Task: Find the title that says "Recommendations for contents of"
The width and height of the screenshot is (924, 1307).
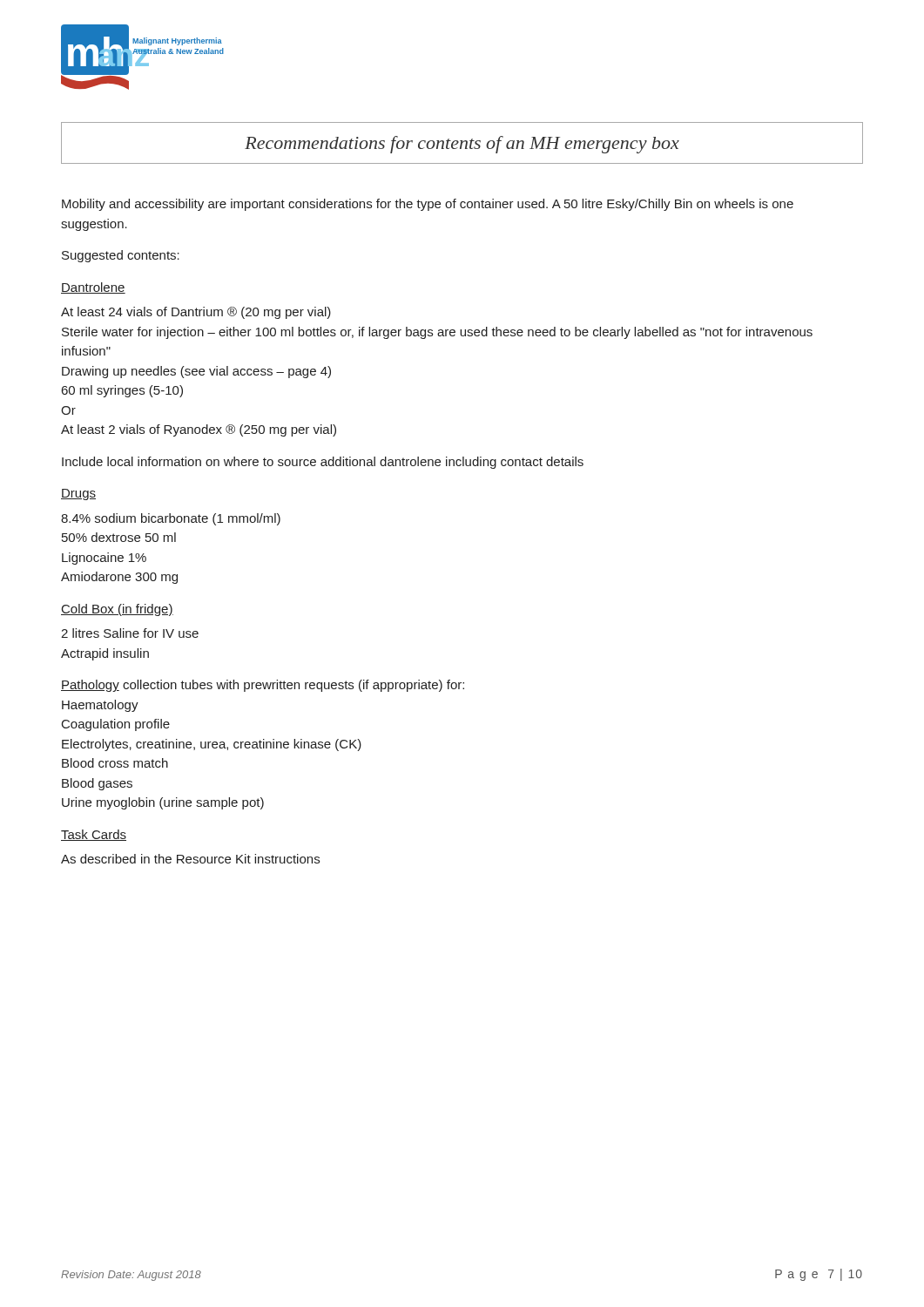Action: (x=462, y=142)
